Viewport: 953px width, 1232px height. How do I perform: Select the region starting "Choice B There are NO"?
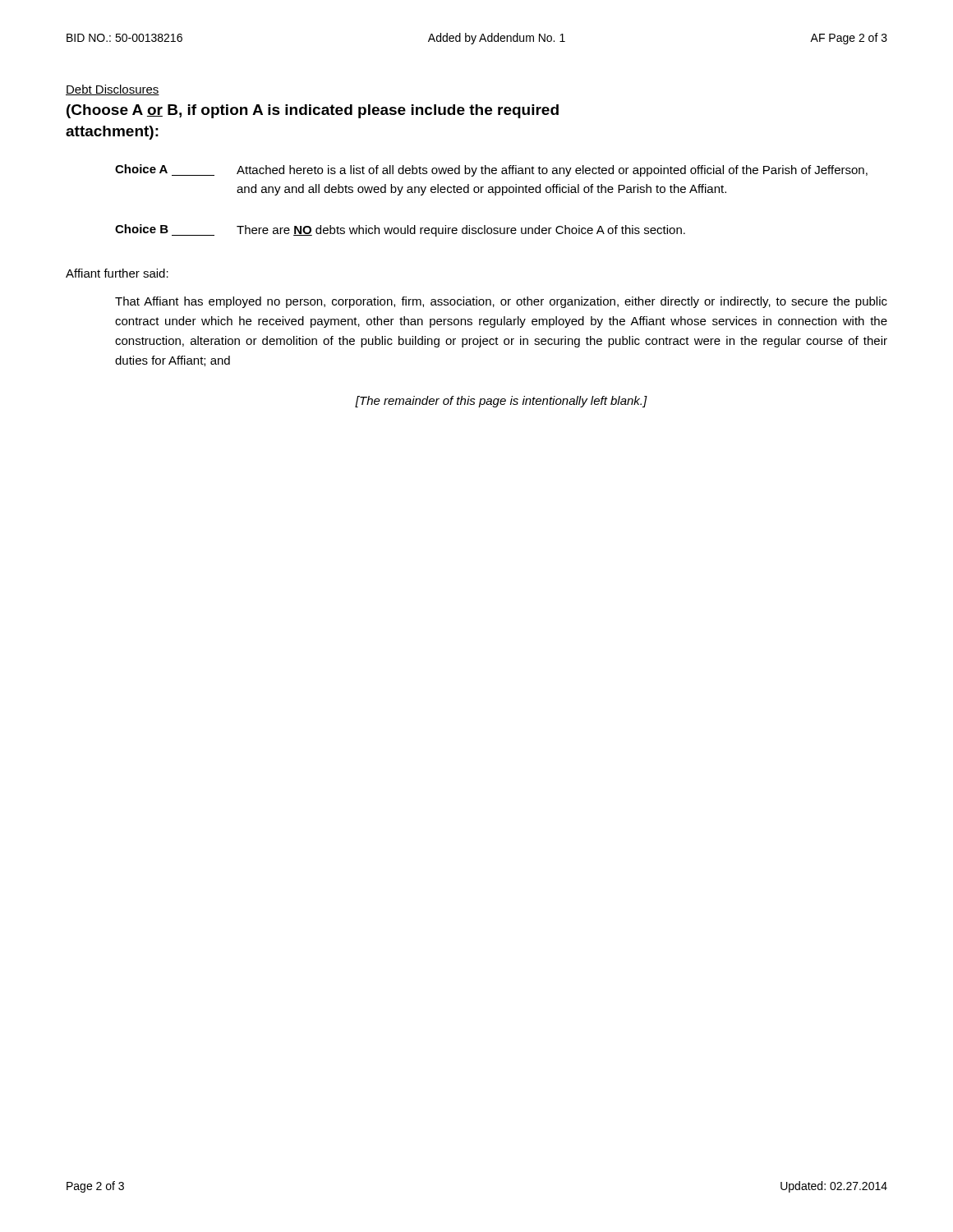click(x=501, y=230)
